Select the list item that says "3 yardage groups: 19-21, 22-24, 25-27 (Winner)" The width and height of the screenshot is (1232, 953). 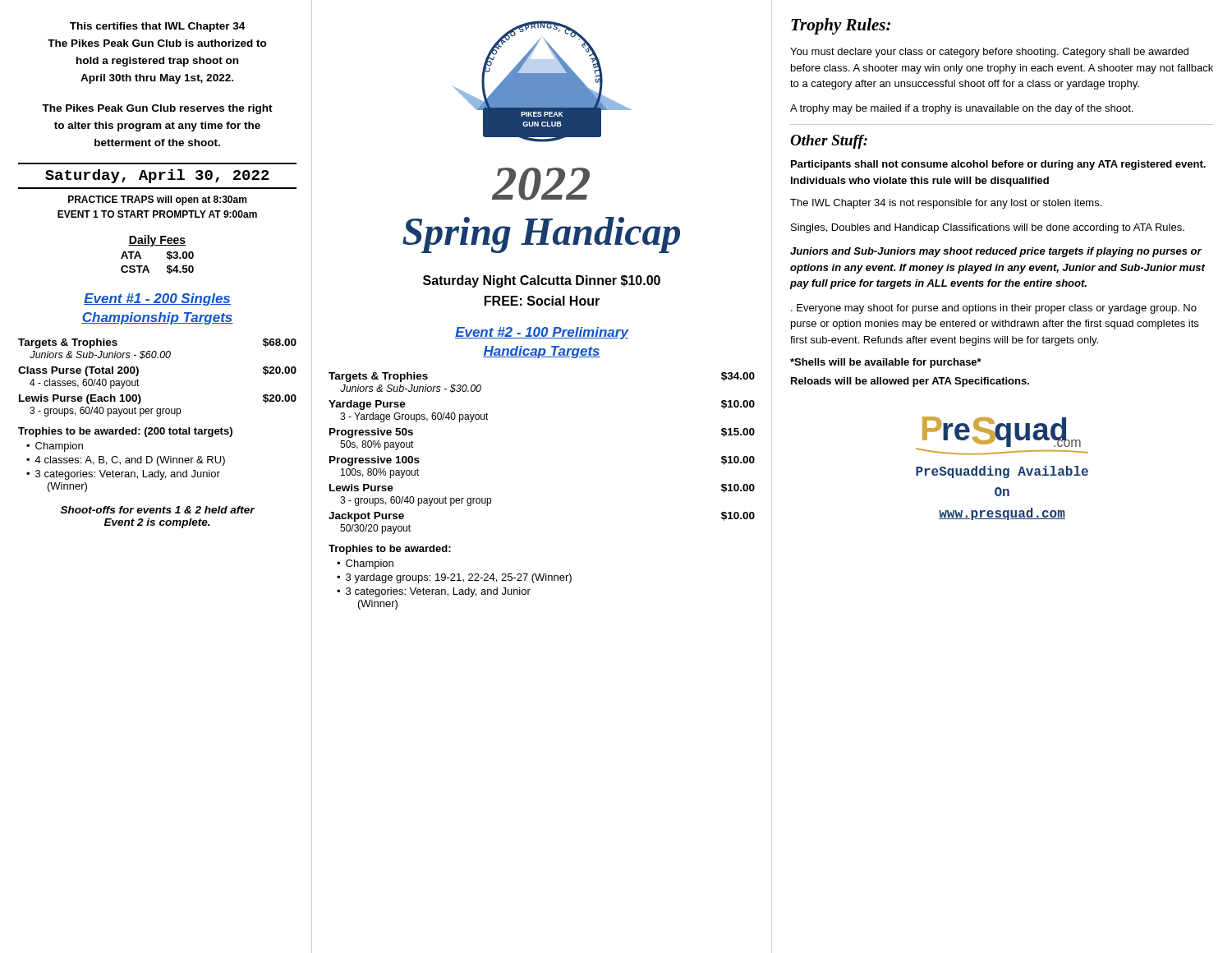pyautogui.click(x=459, y=577)
